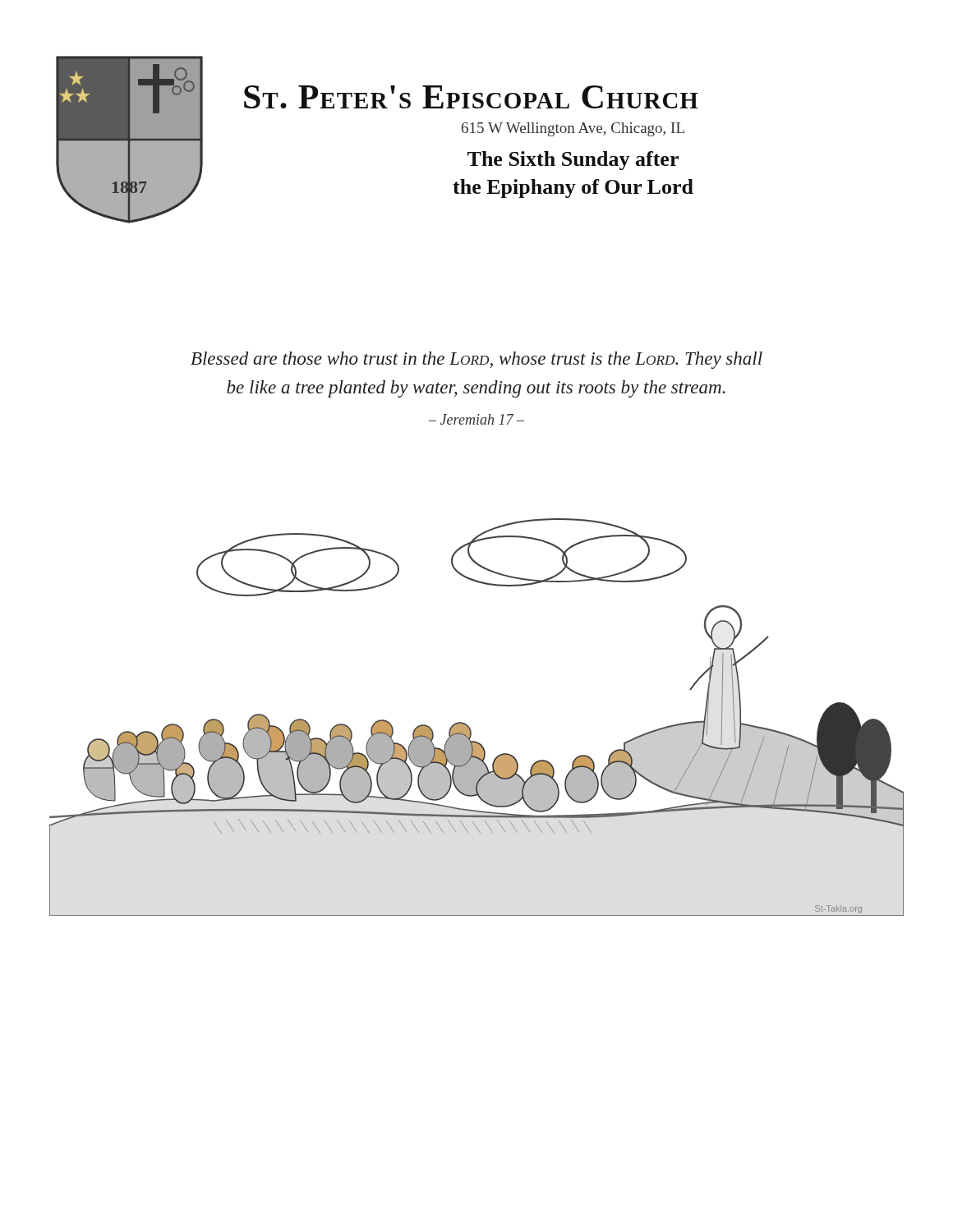Screen dimensions: 1232x953
Task: Find the text block starting "St. Peter's Episcopal"
Action: tap(471, 97)
